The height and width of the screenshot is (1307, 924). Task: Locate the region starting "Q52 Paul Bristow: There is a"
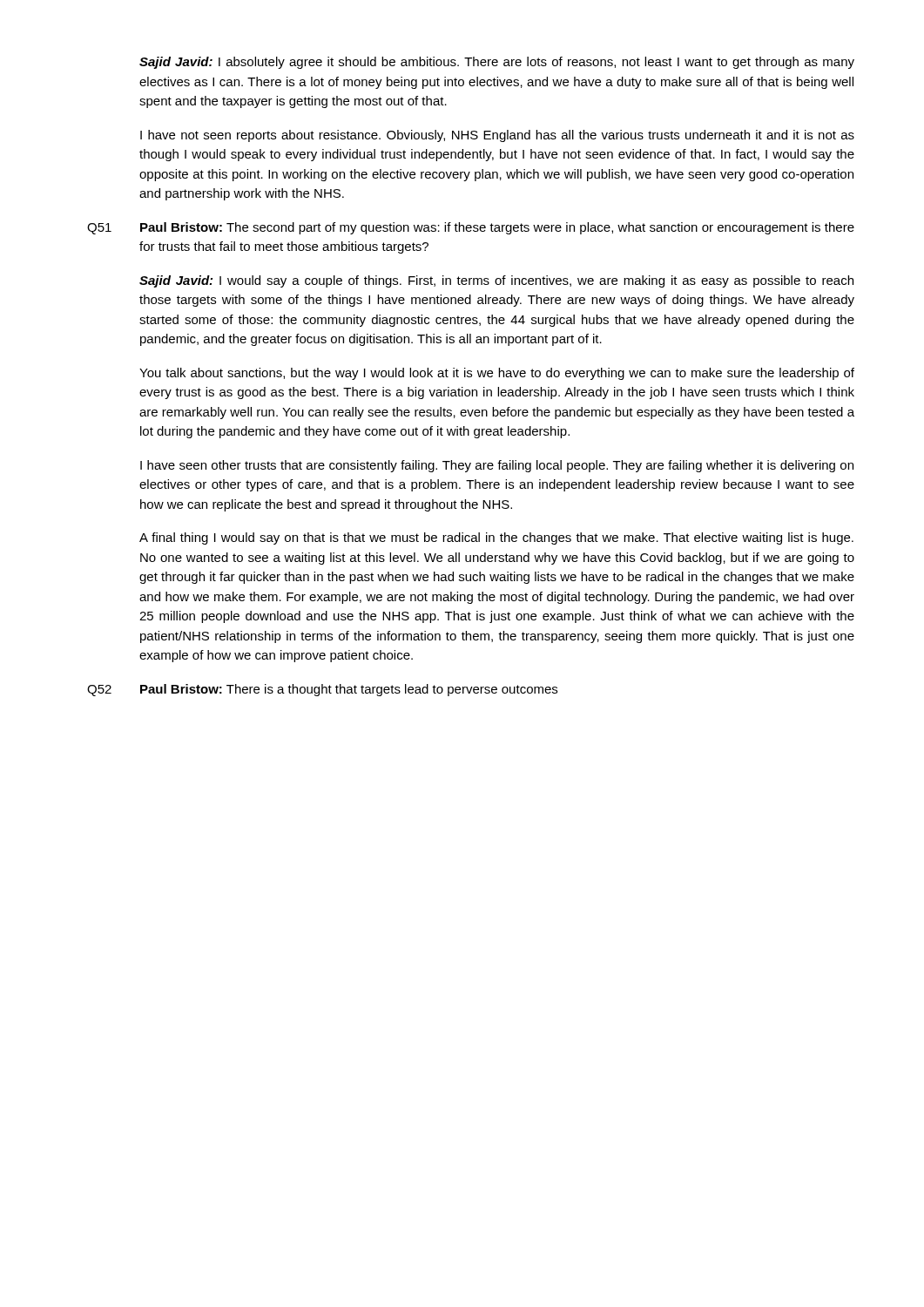[x=471, y=689]
